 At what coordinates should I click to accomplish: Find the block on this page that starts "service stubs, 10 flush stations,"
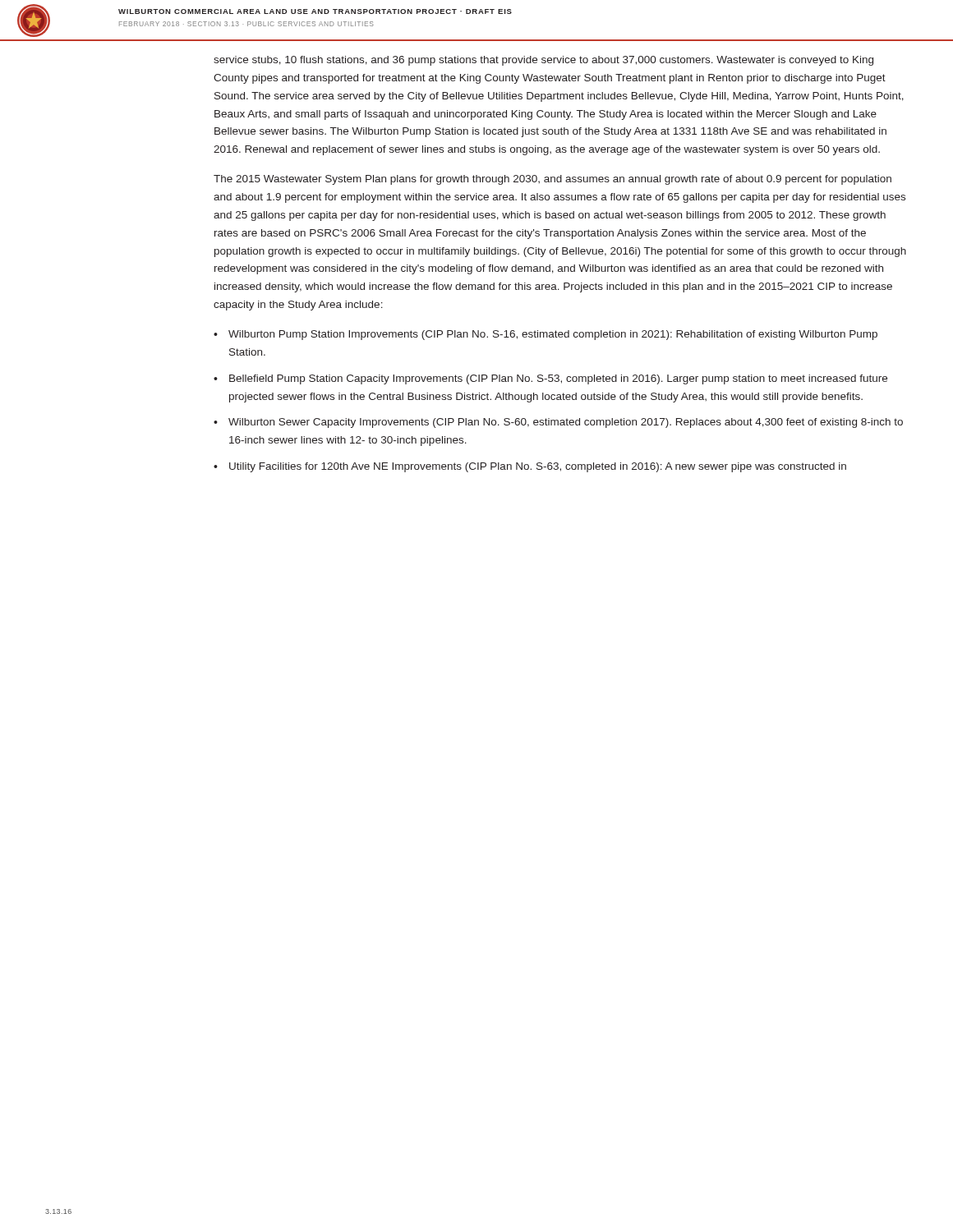(x=561, y=105)
